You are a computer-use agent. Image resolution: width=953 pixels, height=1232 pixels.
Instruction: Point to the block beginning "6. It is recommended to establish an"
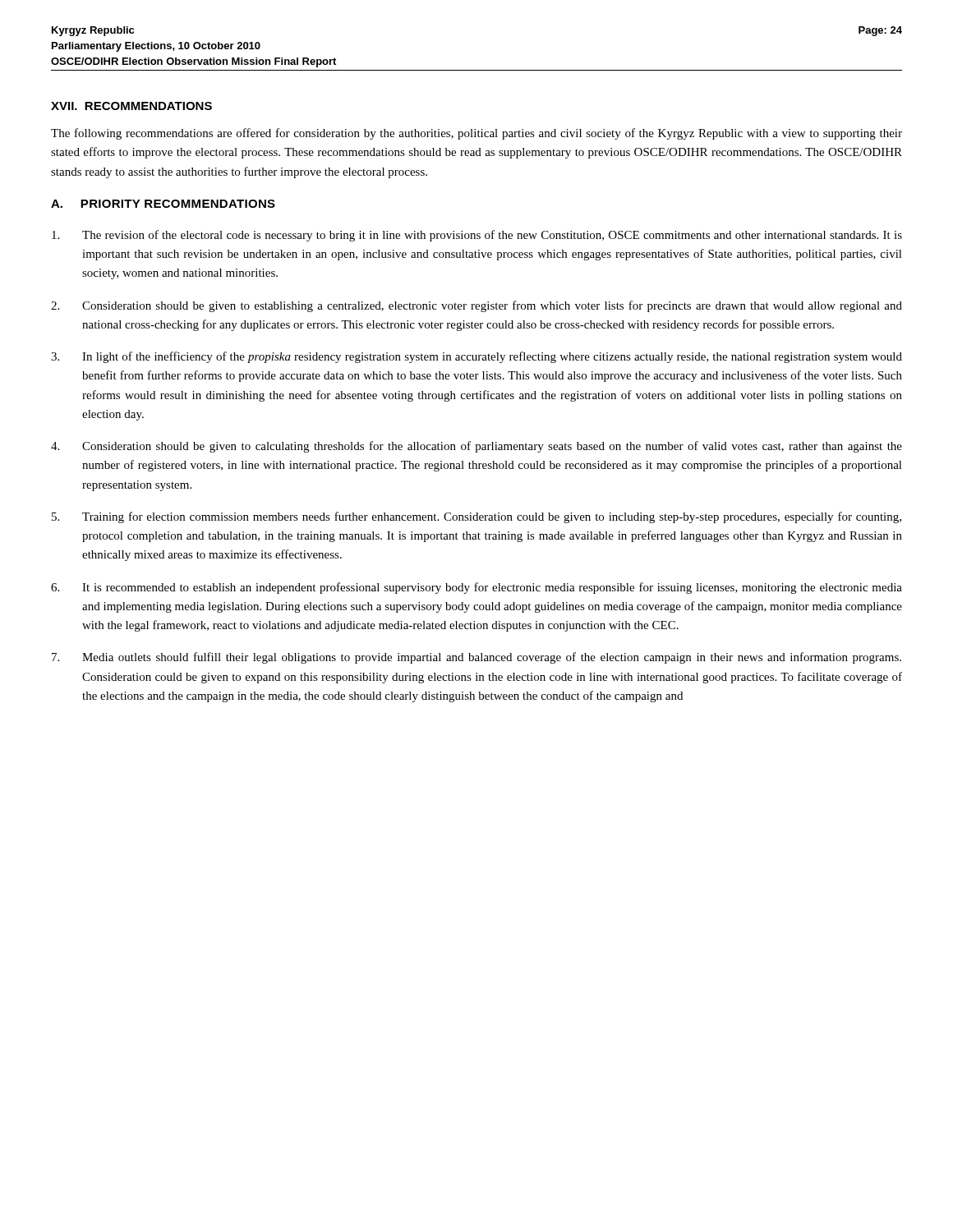click(x=476, y=606)
